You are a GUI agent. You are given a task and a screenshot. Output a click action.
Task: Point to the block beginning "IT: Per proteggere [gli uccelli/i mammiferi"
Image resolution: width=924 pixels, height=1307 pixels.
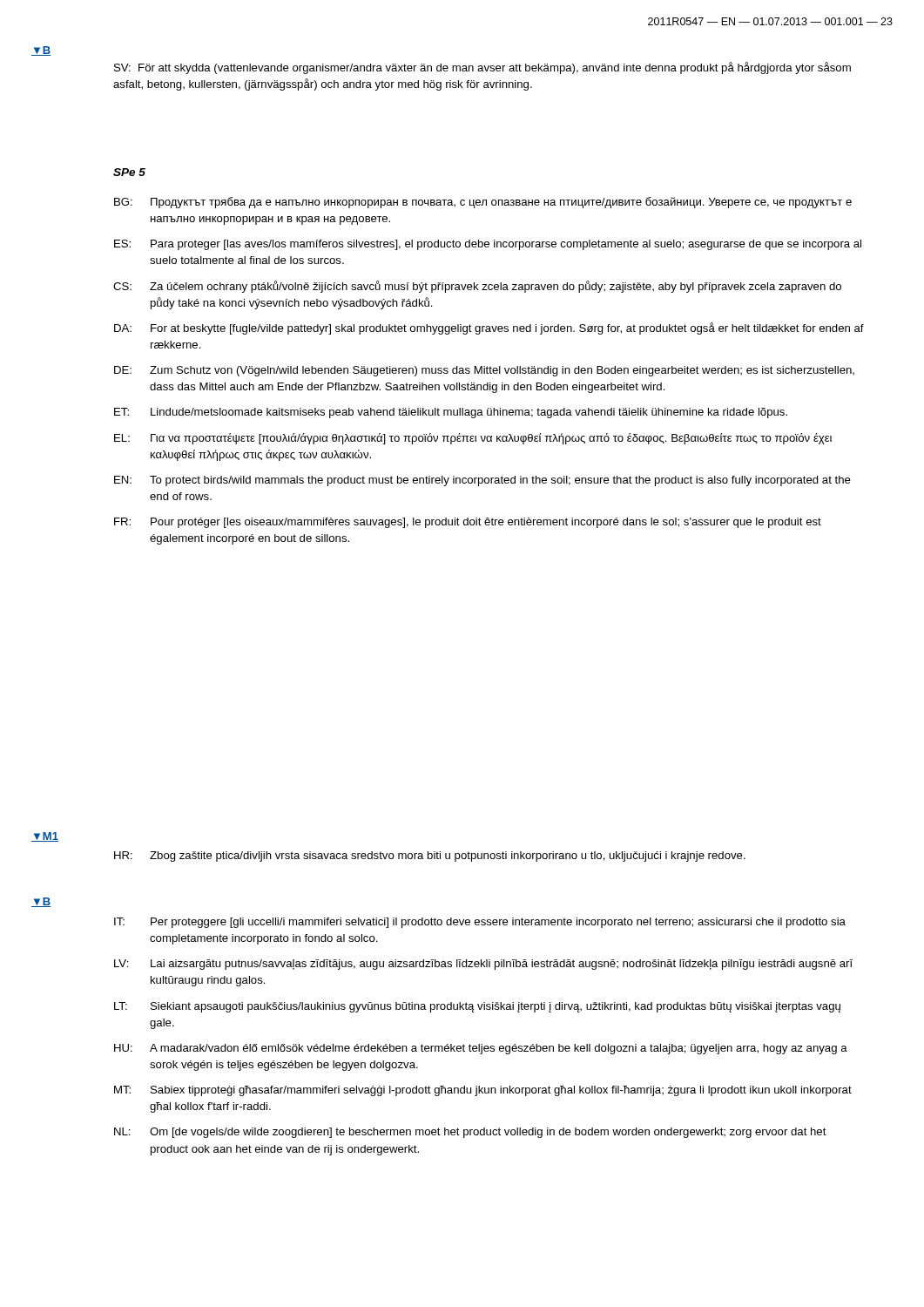(489, 1035)
